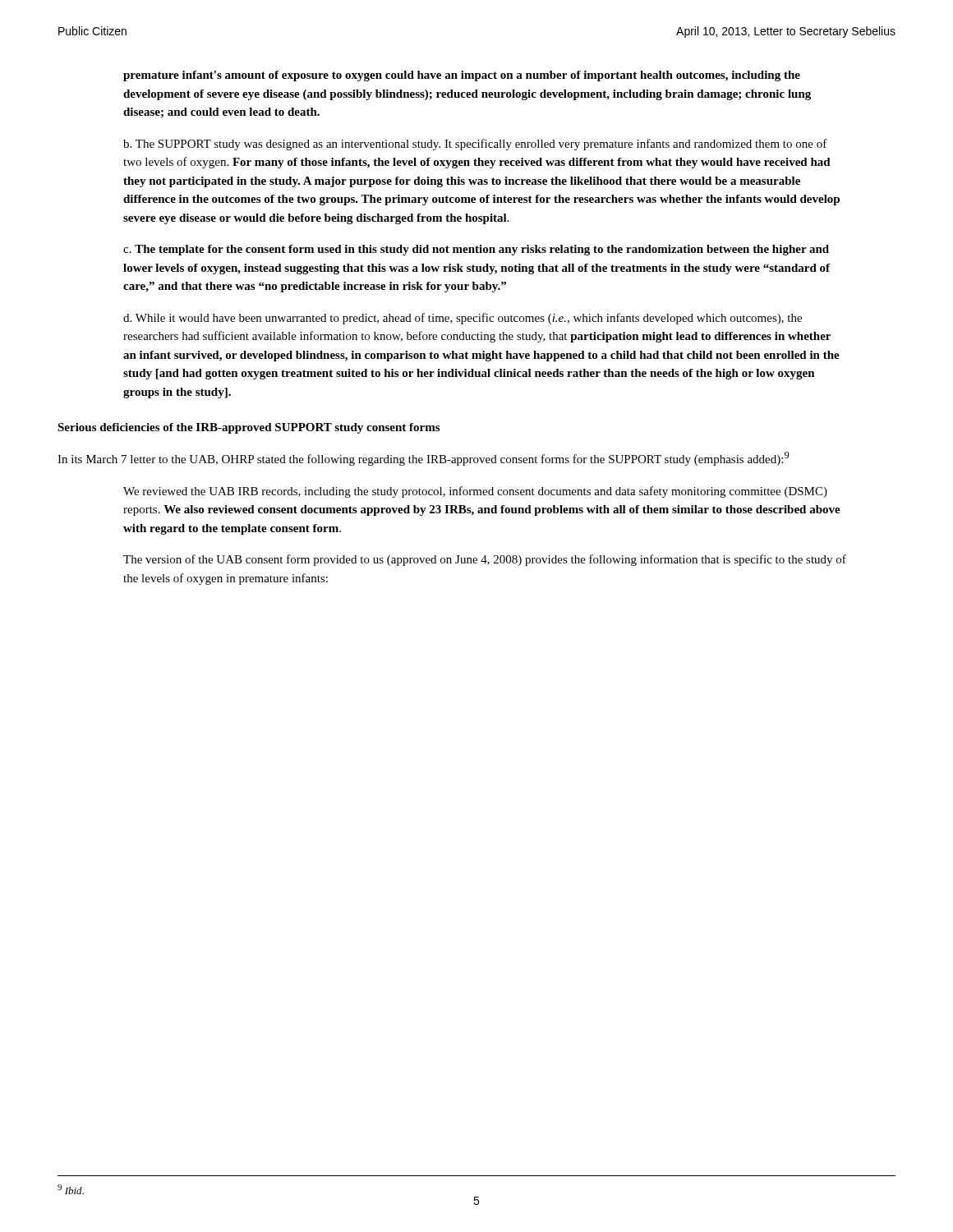Screen dimensions: 1232x953
Task: Locate the text block that reads "In its March 7 letter"
Action: click(423, 458)
